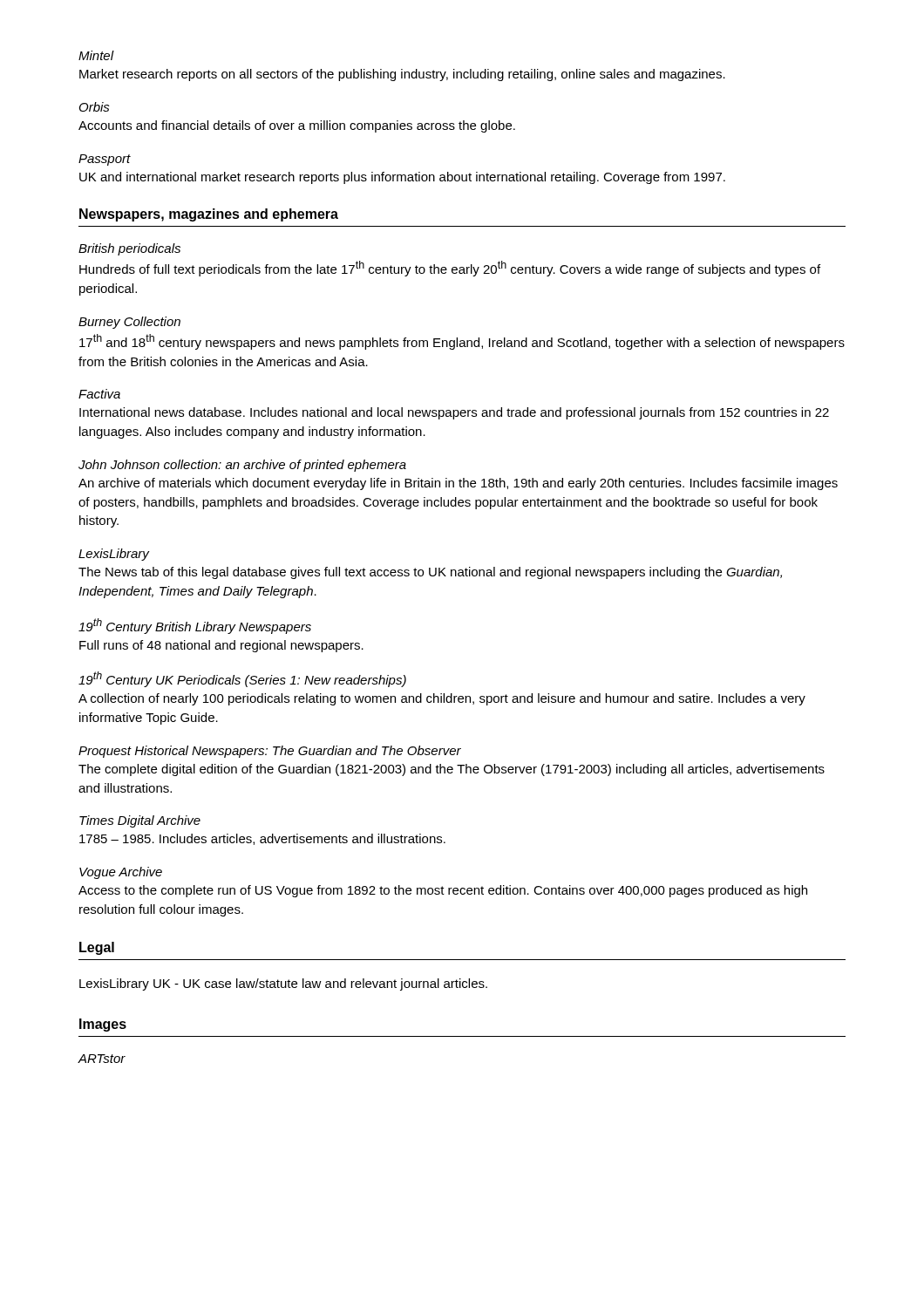Select the text block that reads "19th Century British Library Newspapers Full runs of"

pos(195,626)
